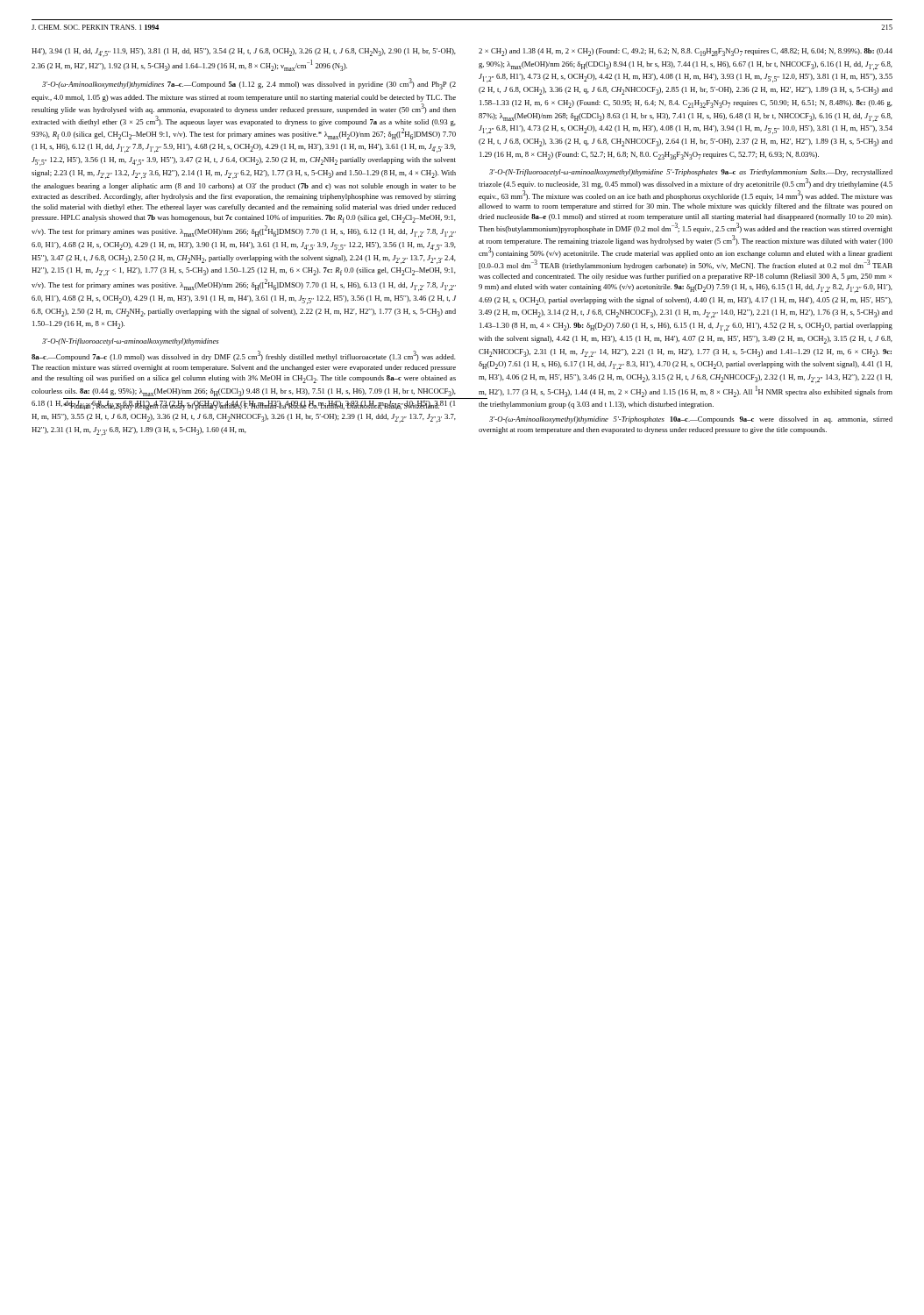924x1315 pixels.
Task: Select the text block containing "3′-O-(ω-Aminoalkoxymethyl)thymidines 7a–c.—Compound 5a"
Action: pos(244,204)
